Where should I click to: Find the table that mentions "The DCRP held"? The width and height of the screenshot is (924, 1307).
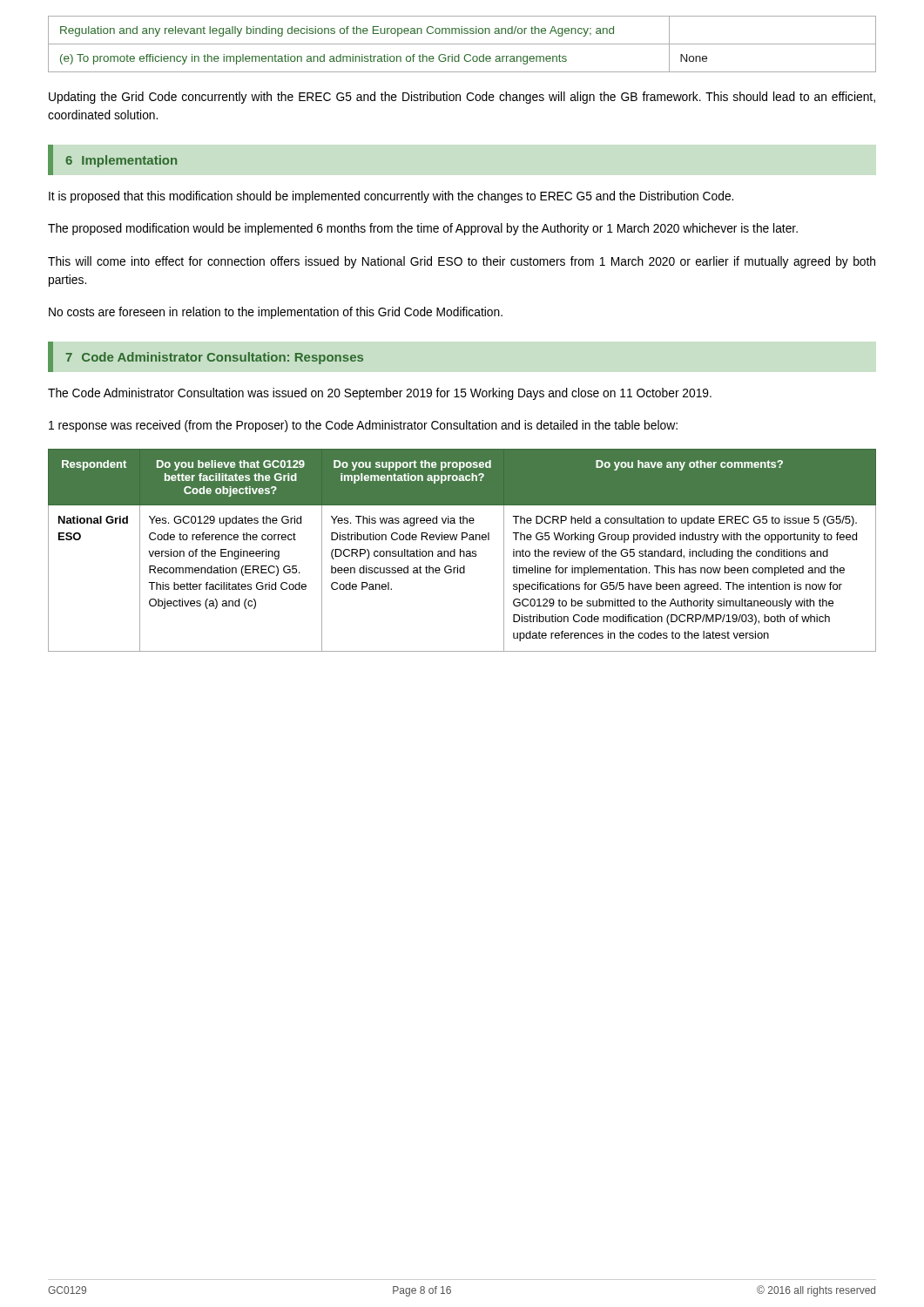pyautogui.click(x=462, y=551)
